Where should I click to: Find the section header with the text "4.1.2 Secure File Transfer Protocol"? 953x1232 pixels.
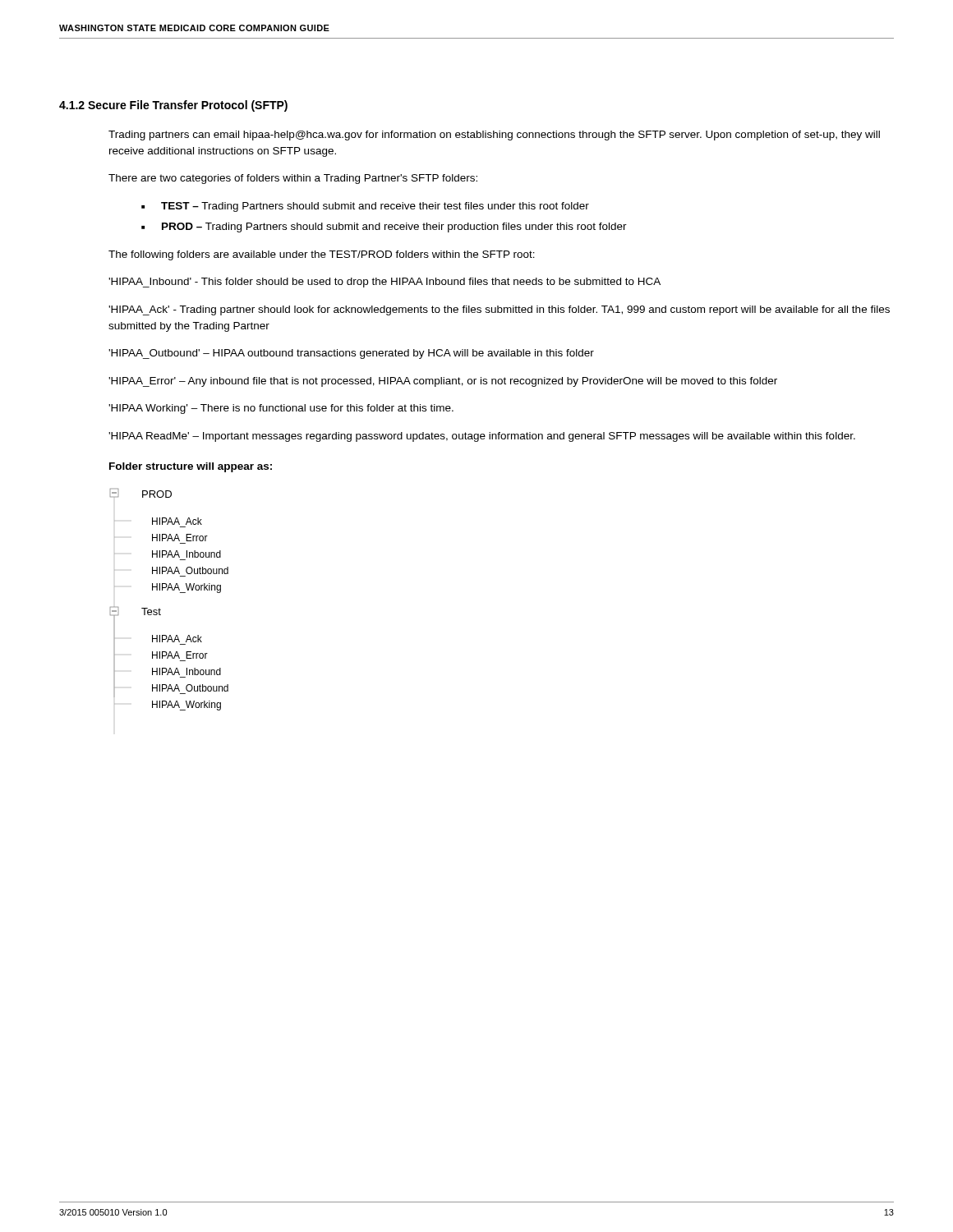pyautogui.click(x=174, y=105)
